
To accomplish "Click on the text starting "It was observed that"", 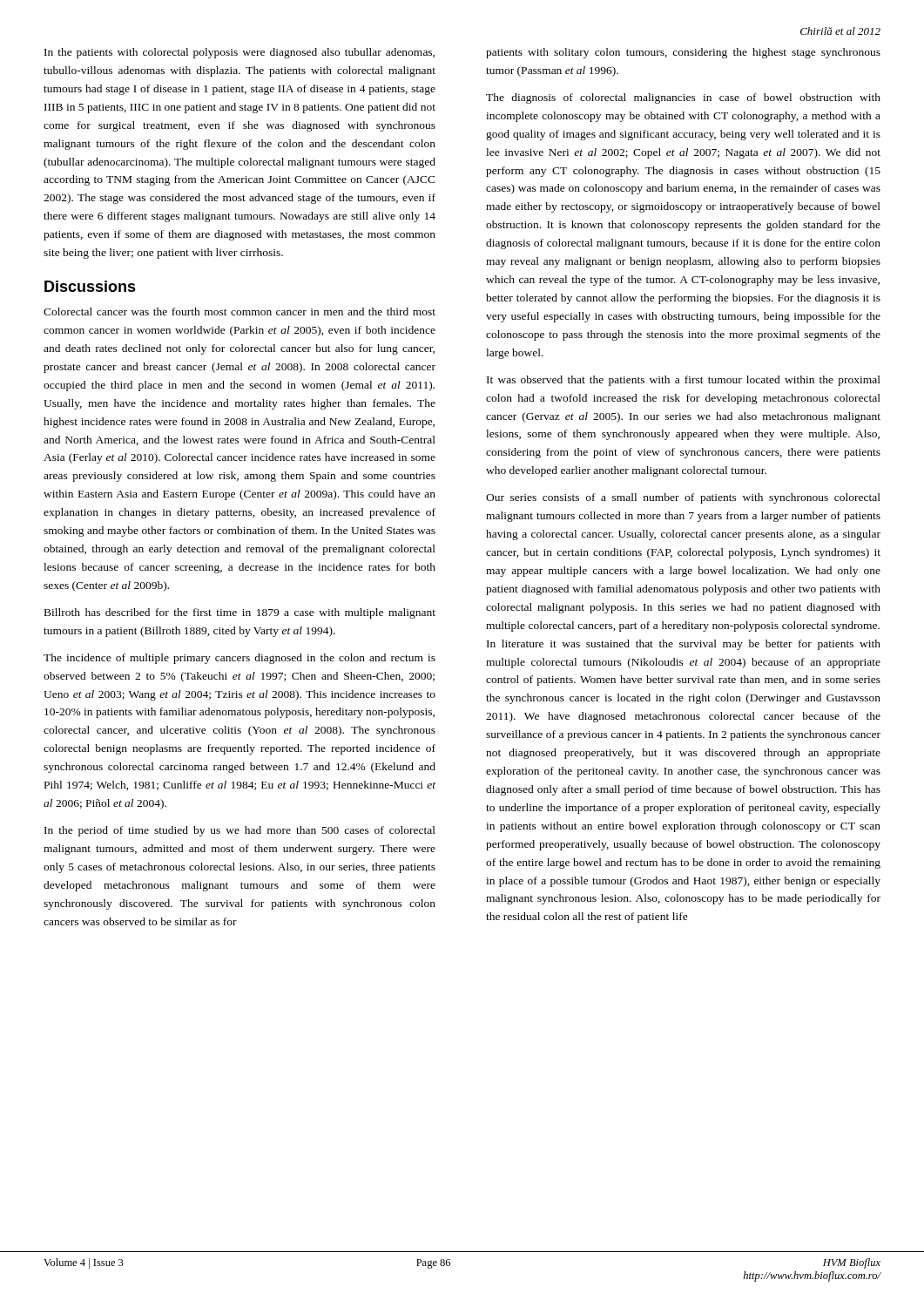I will tap(683, 425).
